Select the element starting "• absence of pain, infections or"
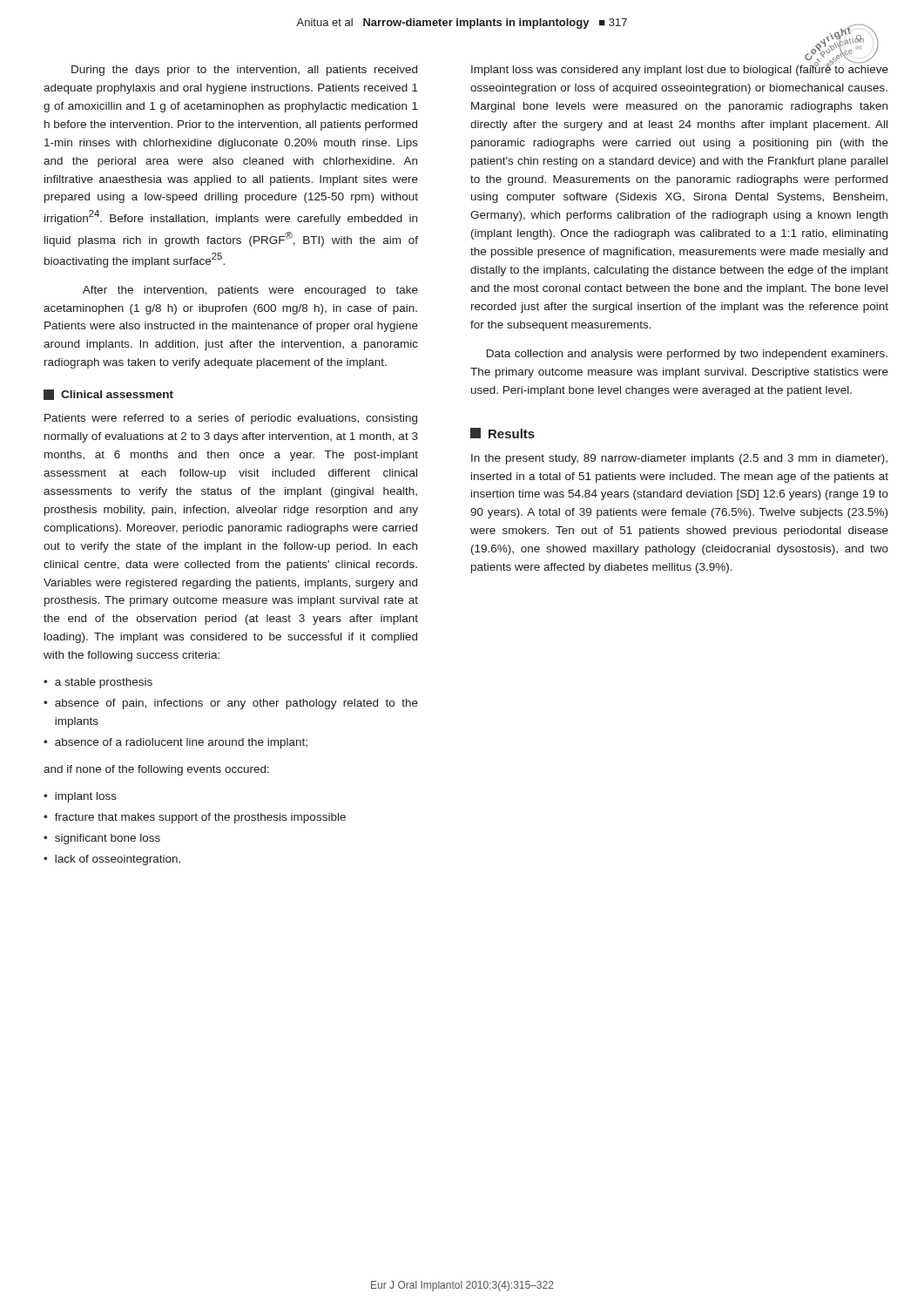The width and height of the screenshot is (924, 1307). tap(231, 713)
